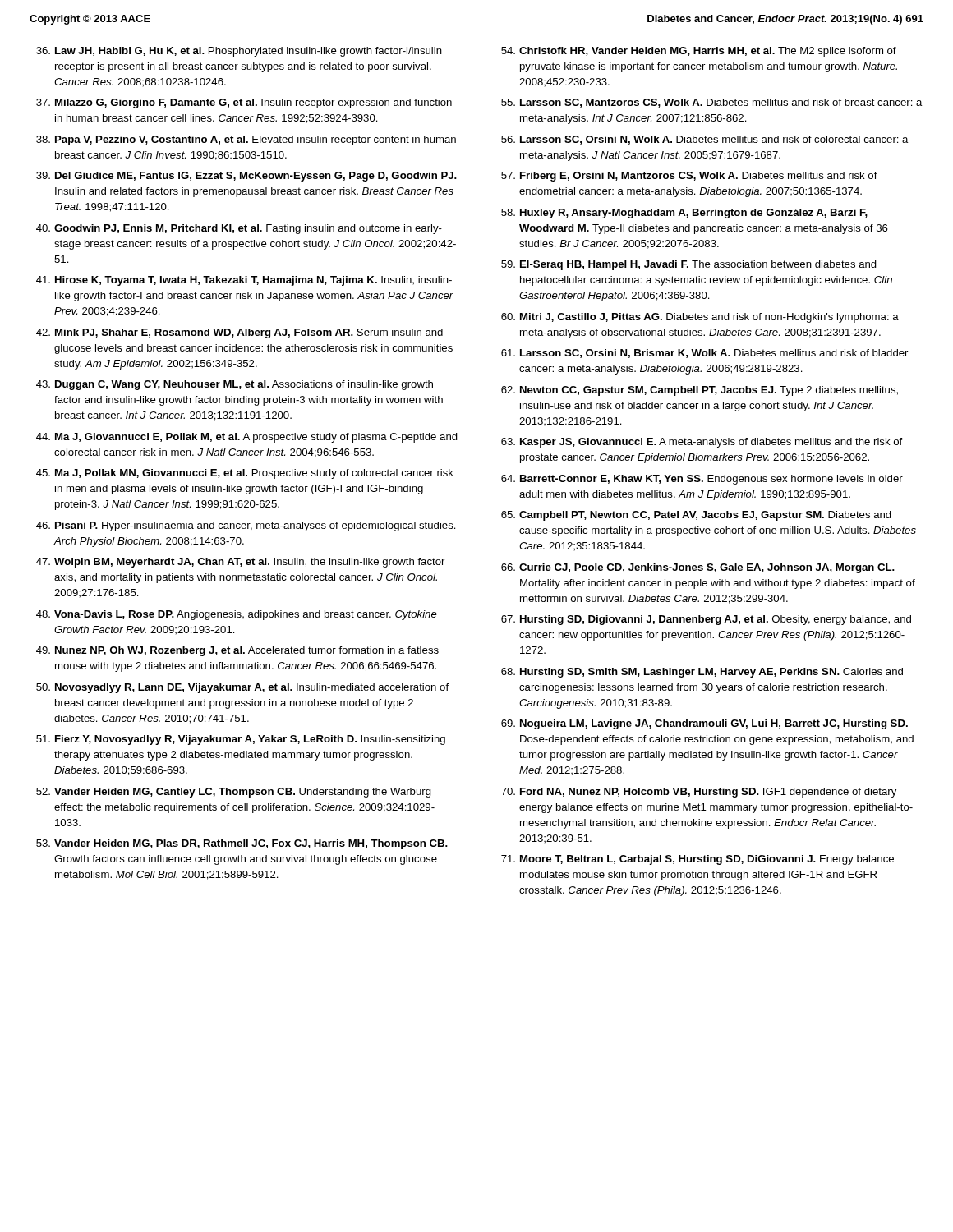This screenshot has width=953, height=1232.
Task: Click on the block starting "52. Vander Heiden MG, Cantley LC, Thompson CB."
Action: [x=244, y=807]
